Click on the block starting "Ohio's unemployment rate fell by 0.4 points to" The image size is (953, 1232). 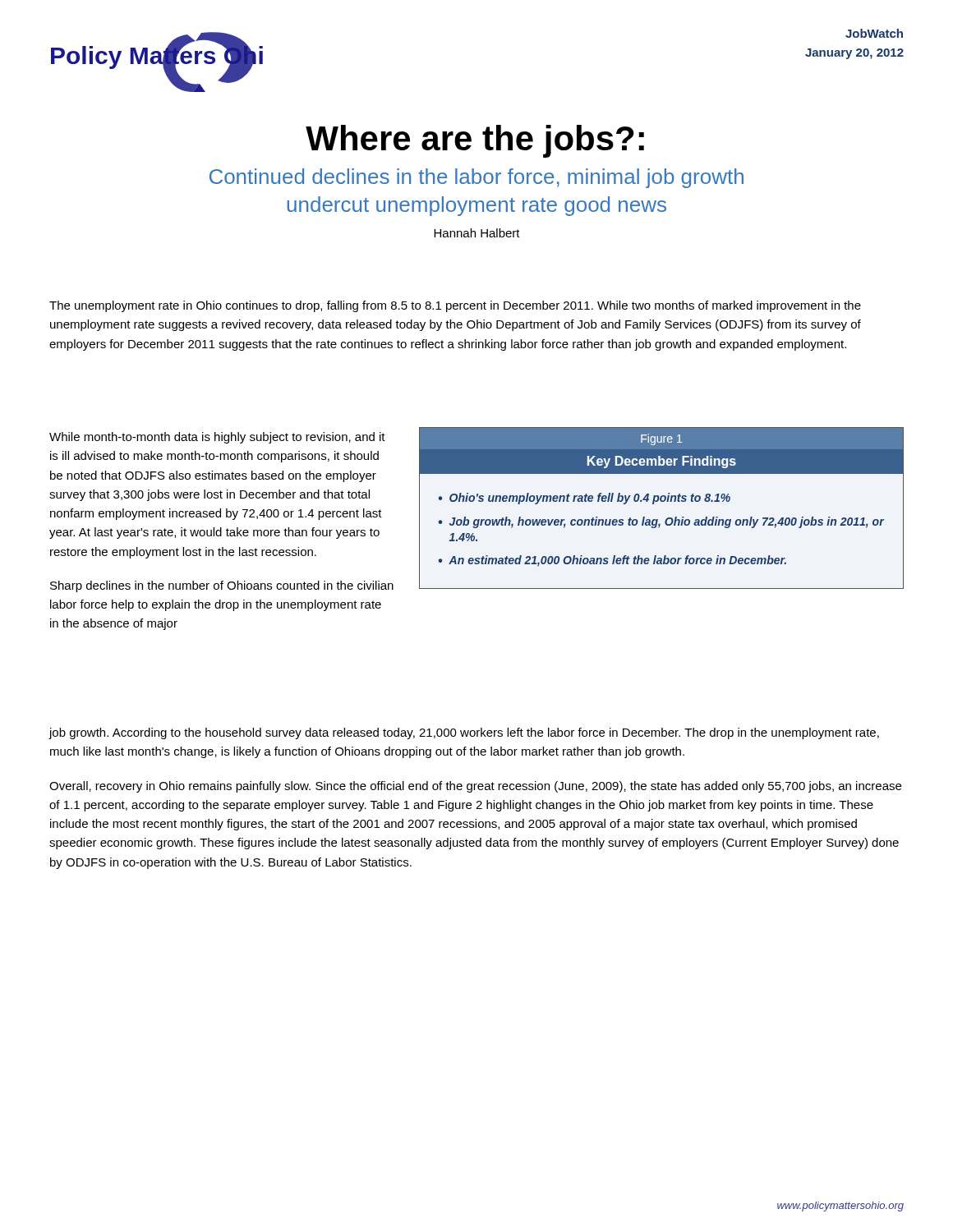[x=590, y=498]
